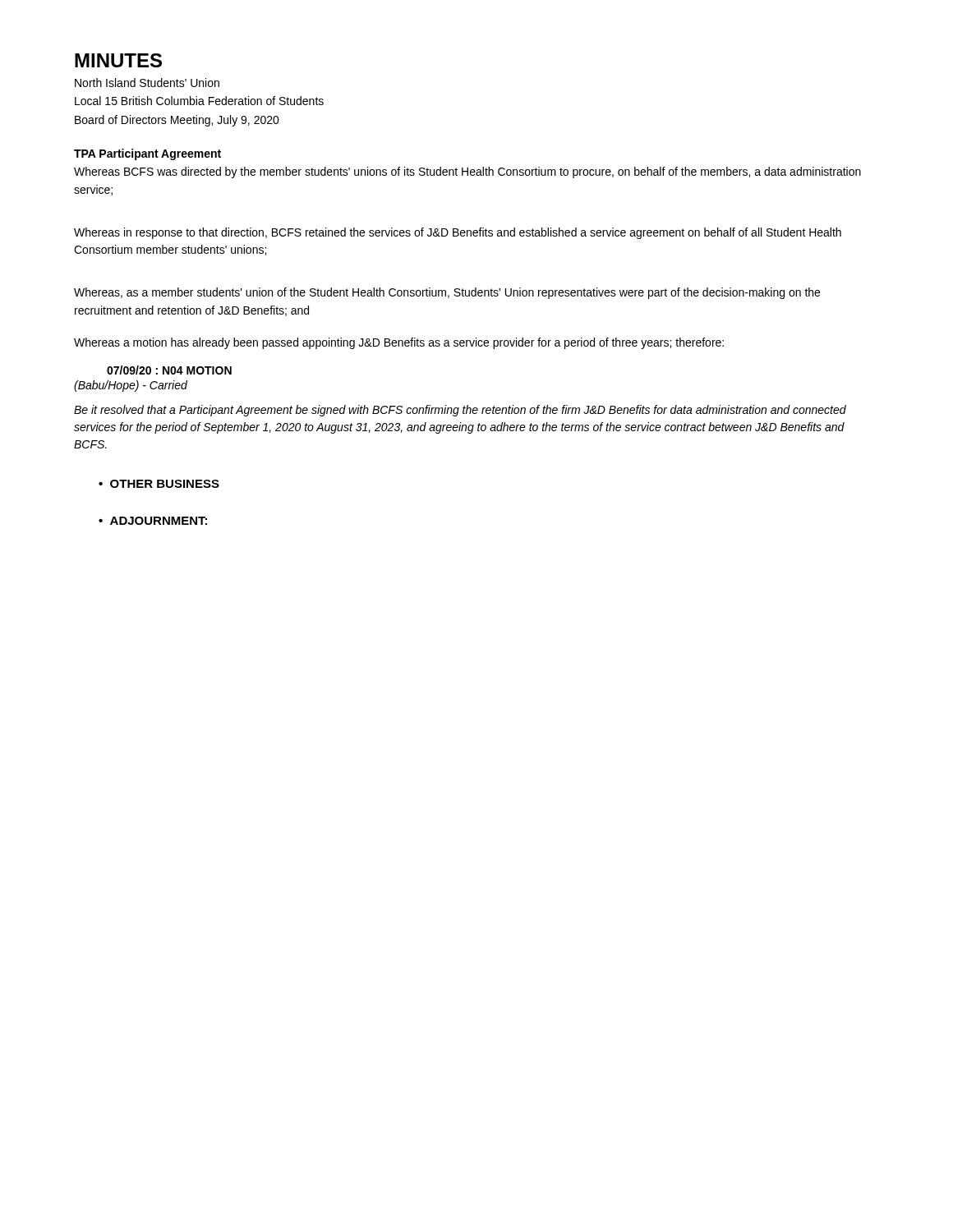The height and width of the screenshot is (1232, 953).
Task: Click where it says "• ADJOURNMENT:"
Action: (x=153, y=520)
